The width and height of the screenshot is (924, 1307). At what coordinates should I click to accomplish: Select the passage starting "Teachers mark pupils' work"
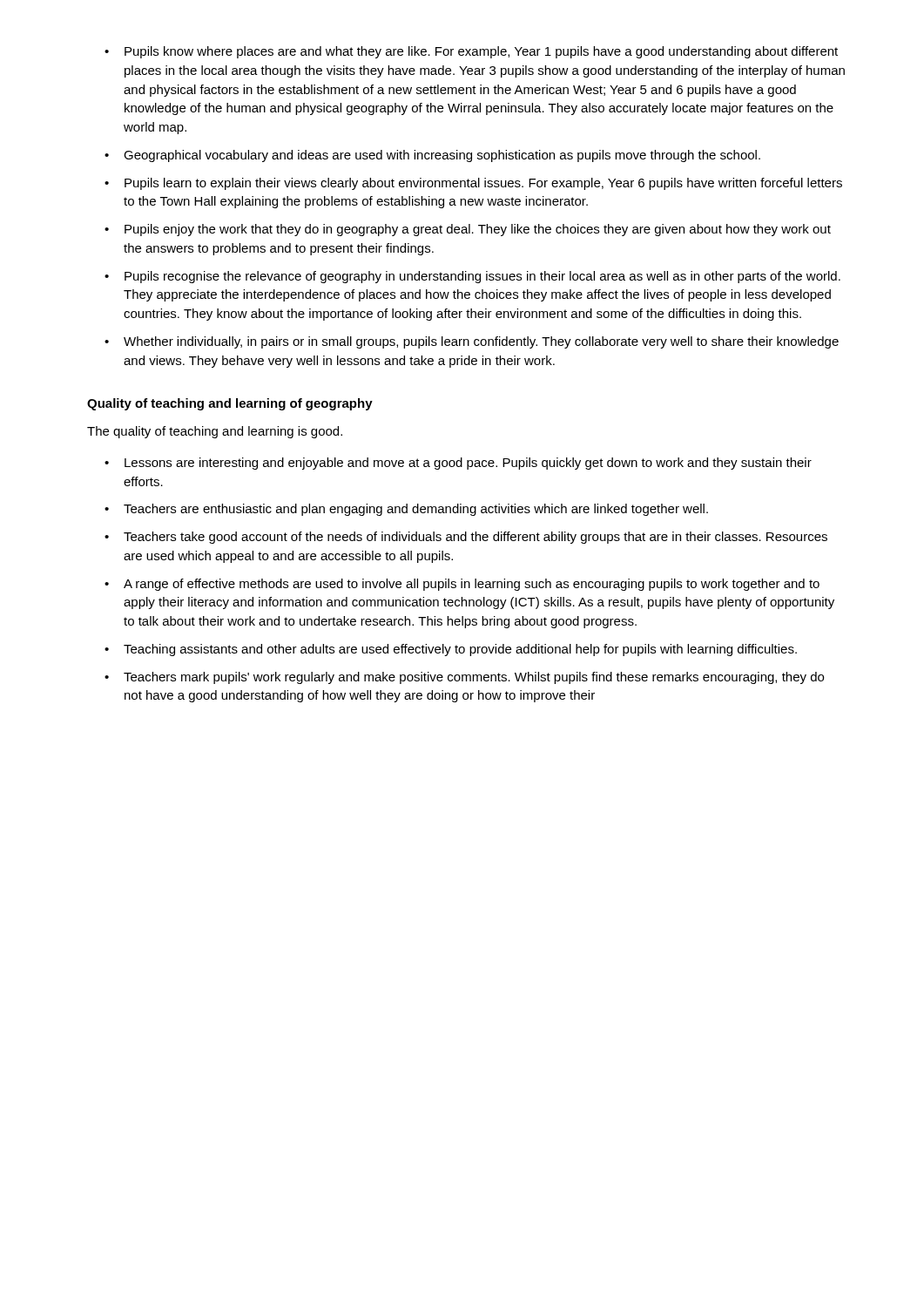pos(474,686)
